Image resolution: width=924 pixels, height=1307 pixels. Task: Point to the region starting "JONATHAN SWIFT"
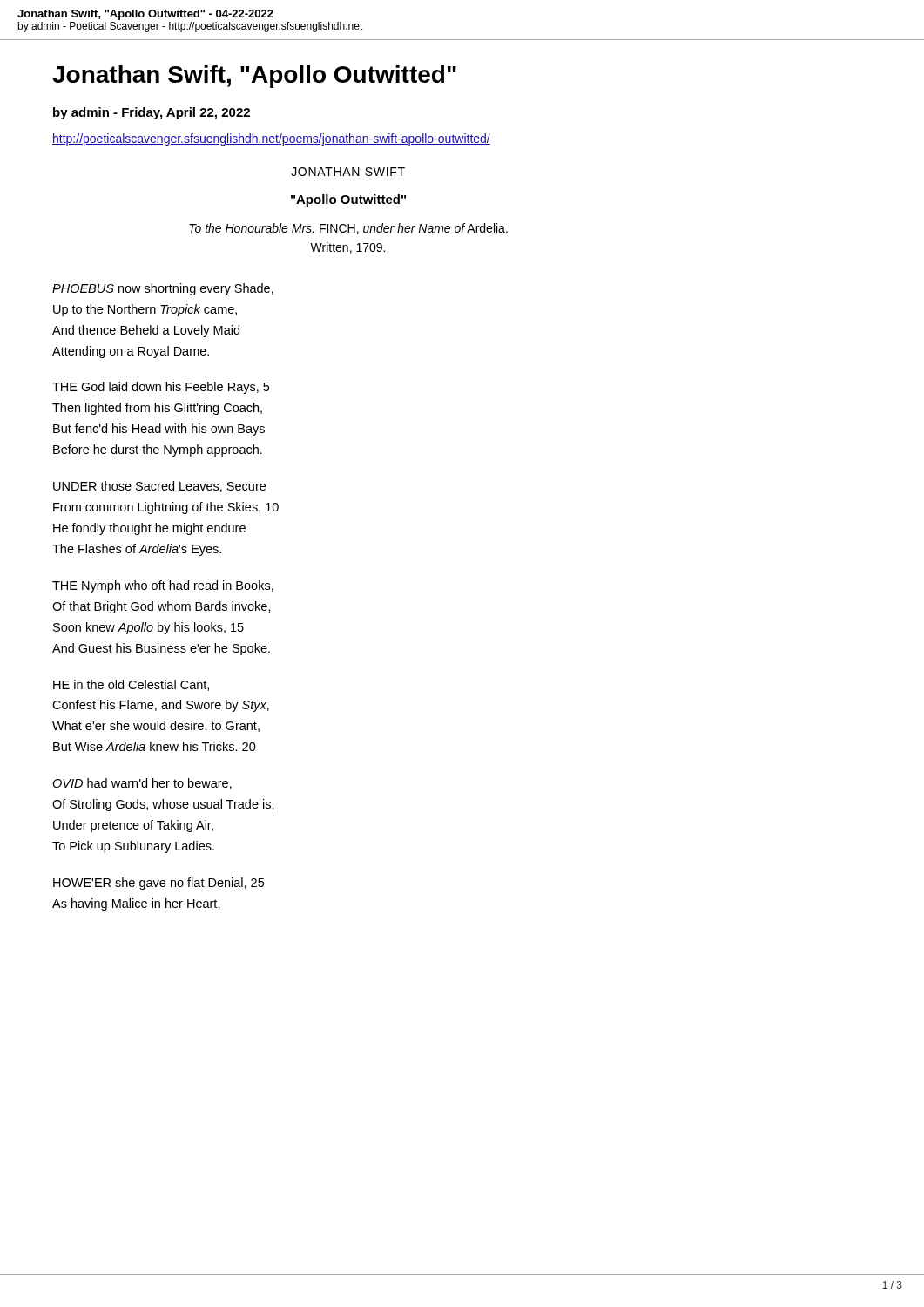click(x=348, y=172)
